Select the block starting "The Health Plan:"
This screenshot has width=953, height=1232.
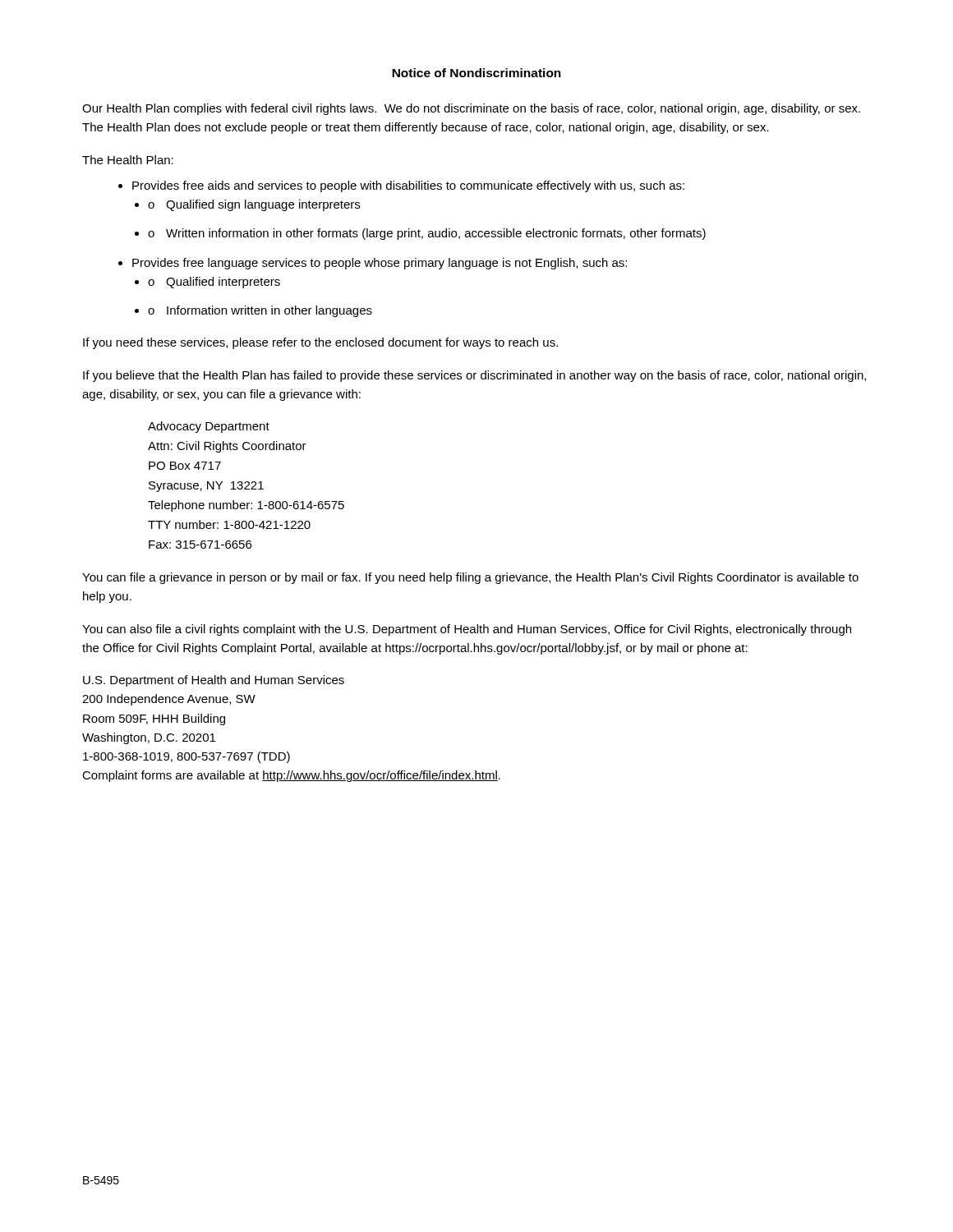pos(128,159)
